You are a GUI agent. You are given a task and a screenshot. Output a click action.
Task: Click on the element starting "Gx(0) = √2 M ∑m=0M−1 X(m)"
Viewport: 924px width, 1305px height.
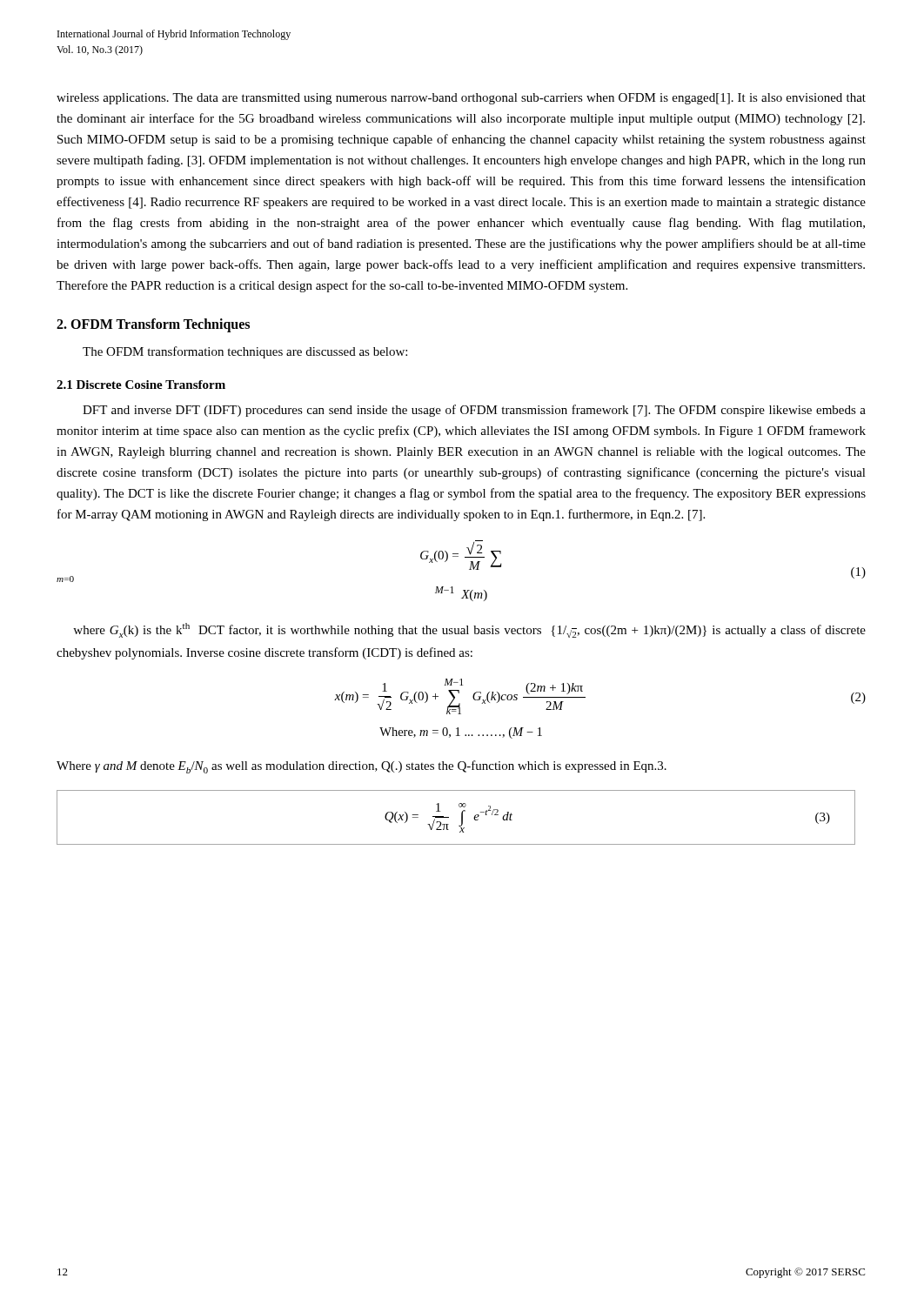click(x=461, y=571)
